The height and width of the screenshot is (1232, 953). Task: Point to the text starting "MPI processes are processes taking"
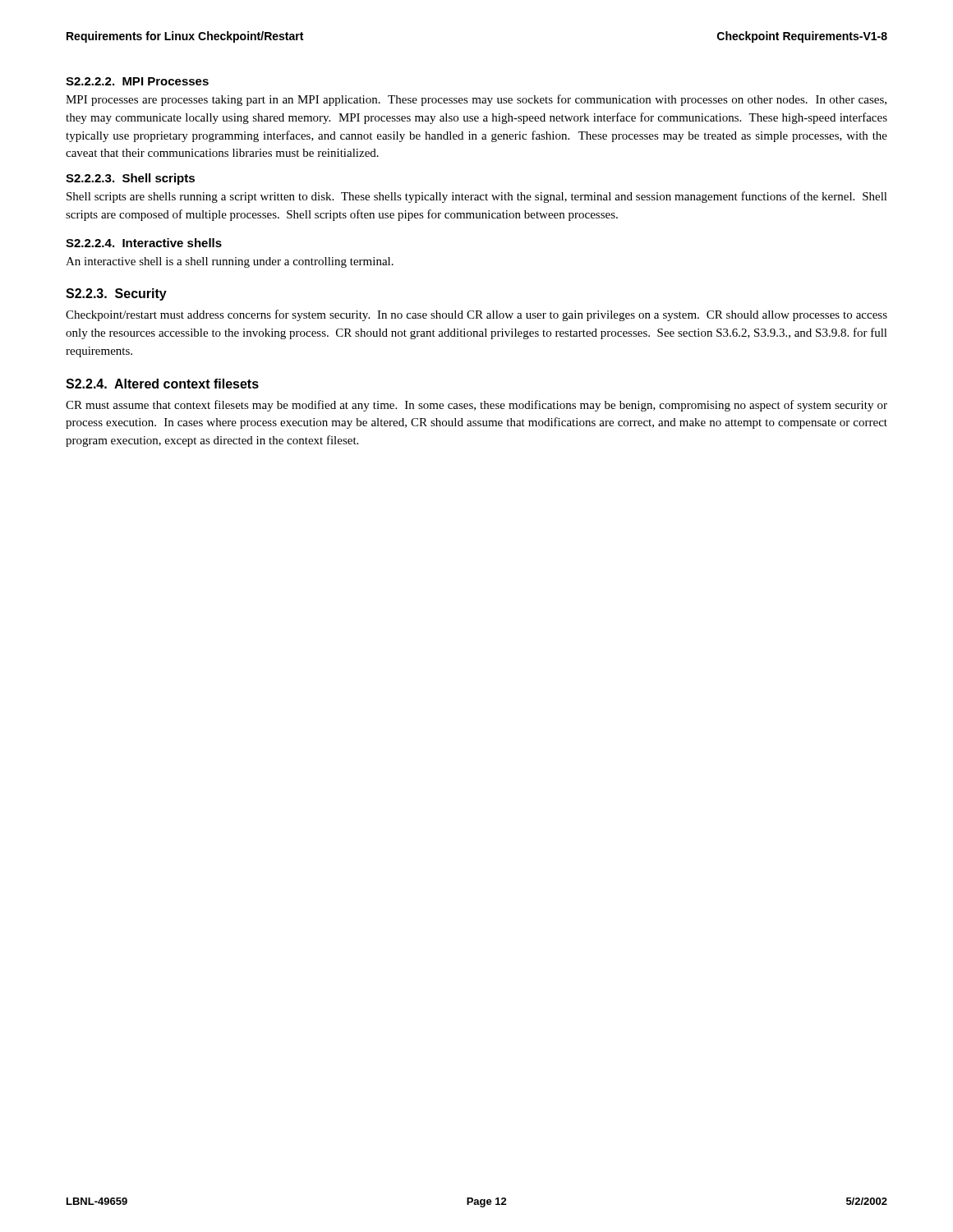476,126
